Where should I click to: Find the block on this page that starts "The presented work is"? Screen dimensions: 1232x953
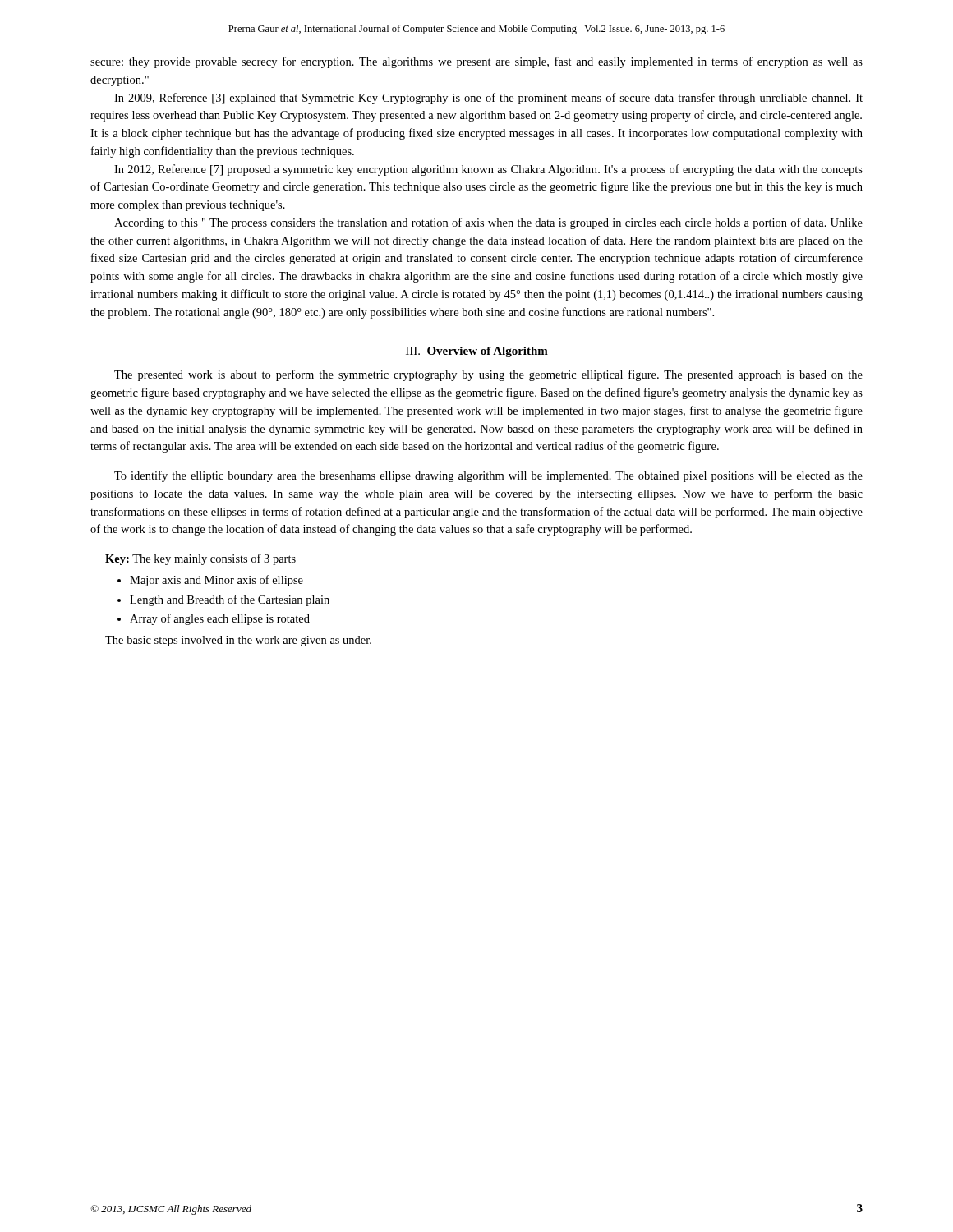pyautogui.click(x=476, y=411)
